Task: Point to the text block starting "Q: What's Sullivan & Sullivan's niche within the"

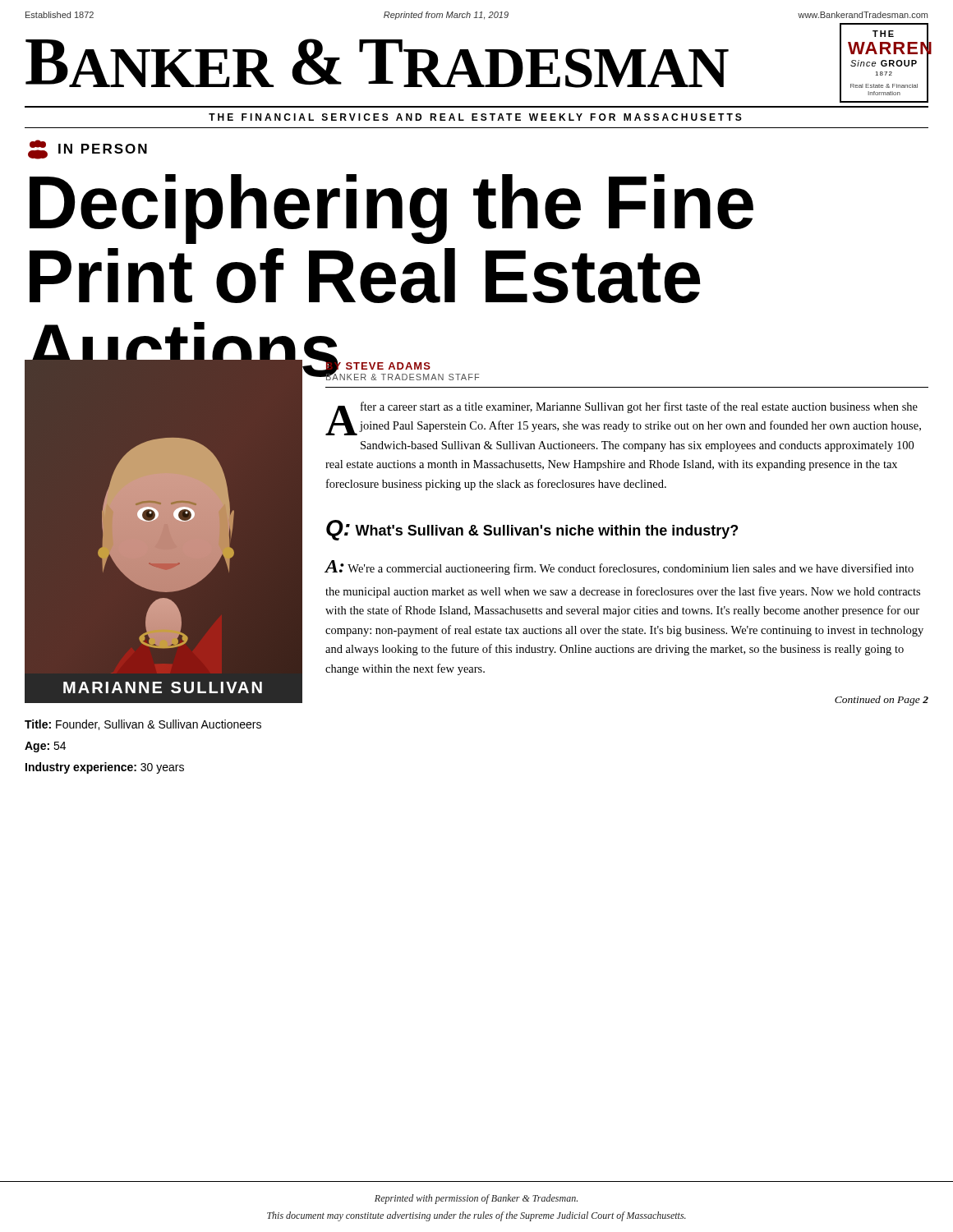Action: click(x=532, y=528)
